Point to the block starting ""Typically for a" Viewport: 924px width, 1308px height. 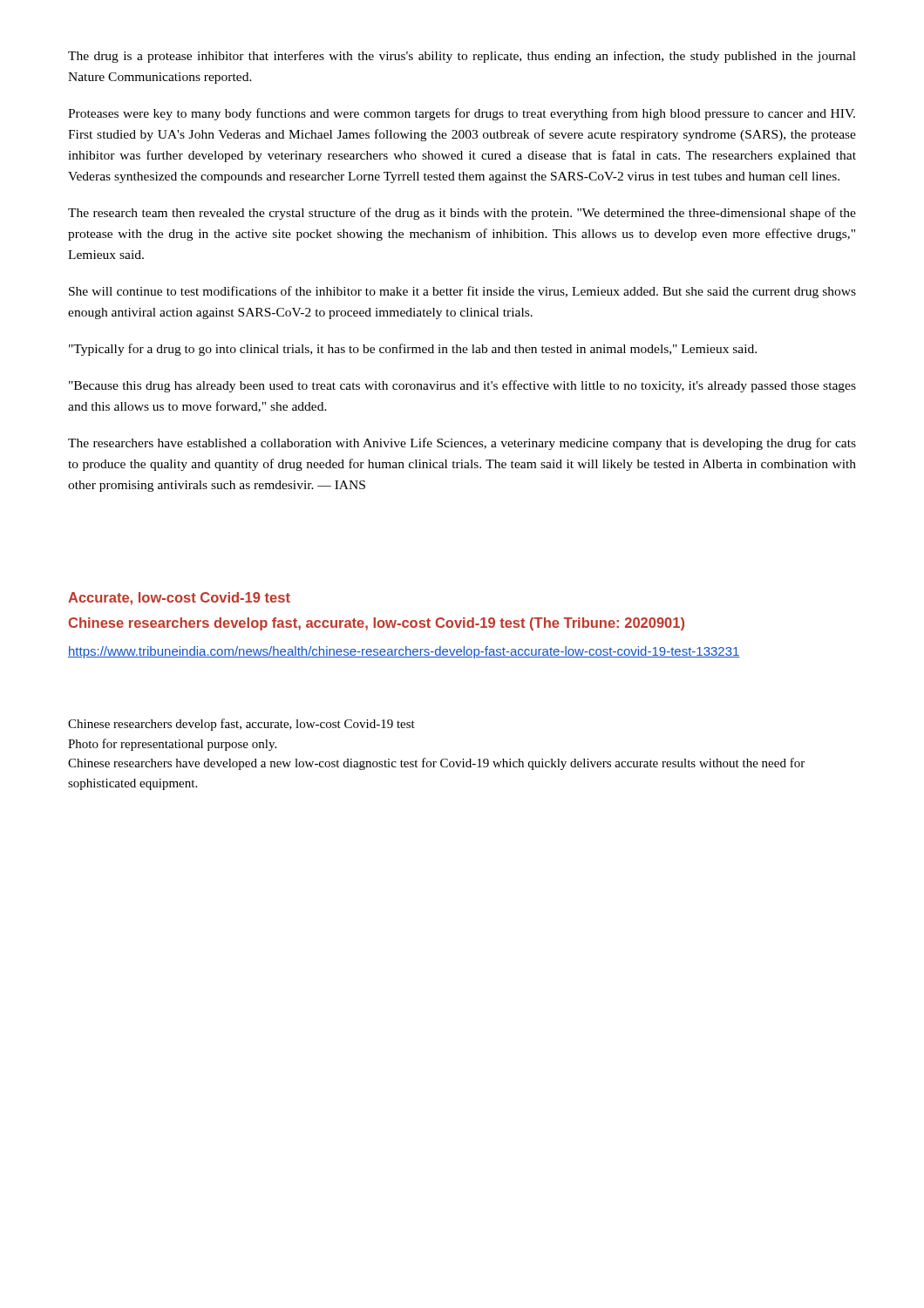413,349
